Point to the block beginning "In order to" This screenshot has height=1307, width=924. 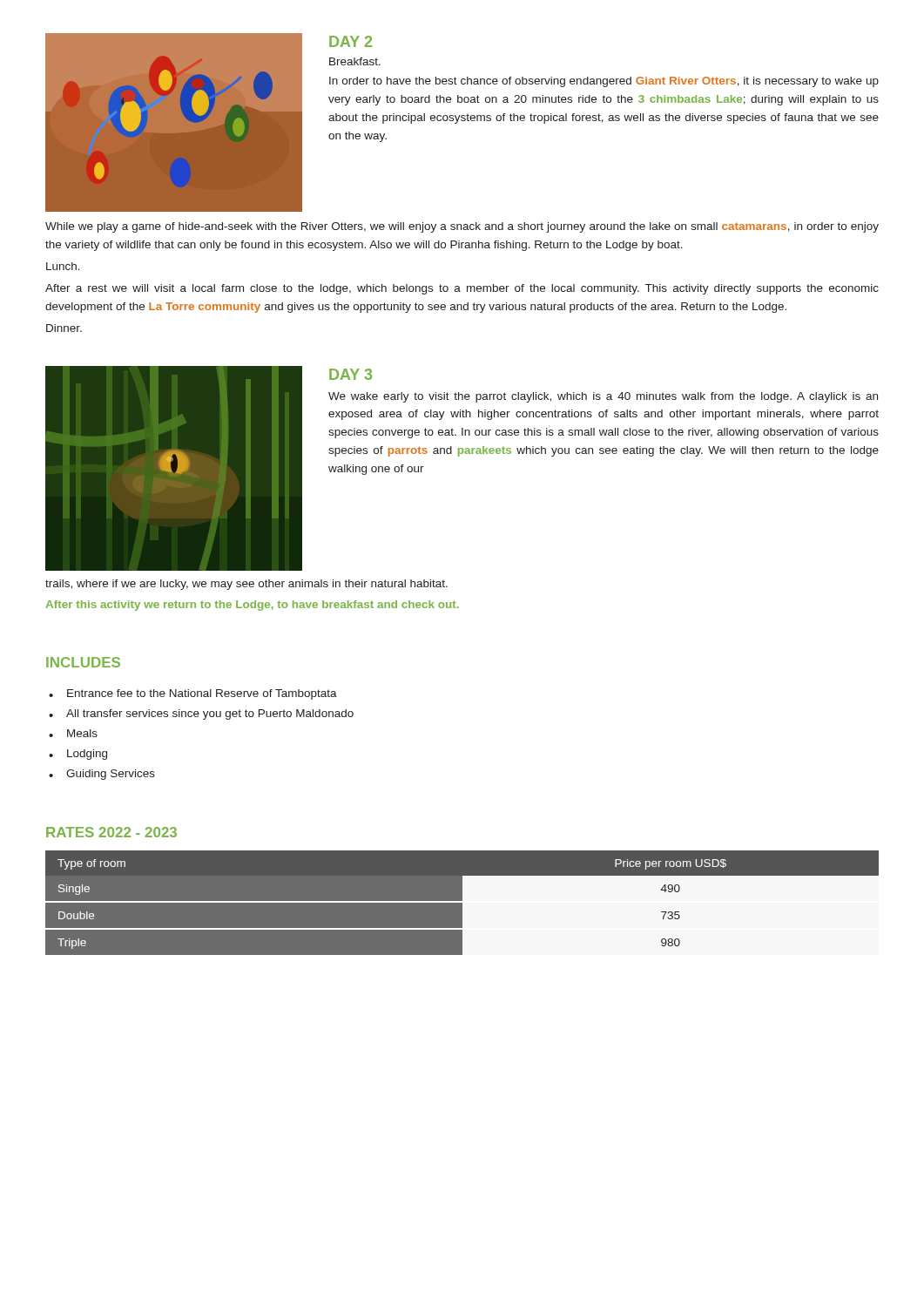click(x=604, y=108)
